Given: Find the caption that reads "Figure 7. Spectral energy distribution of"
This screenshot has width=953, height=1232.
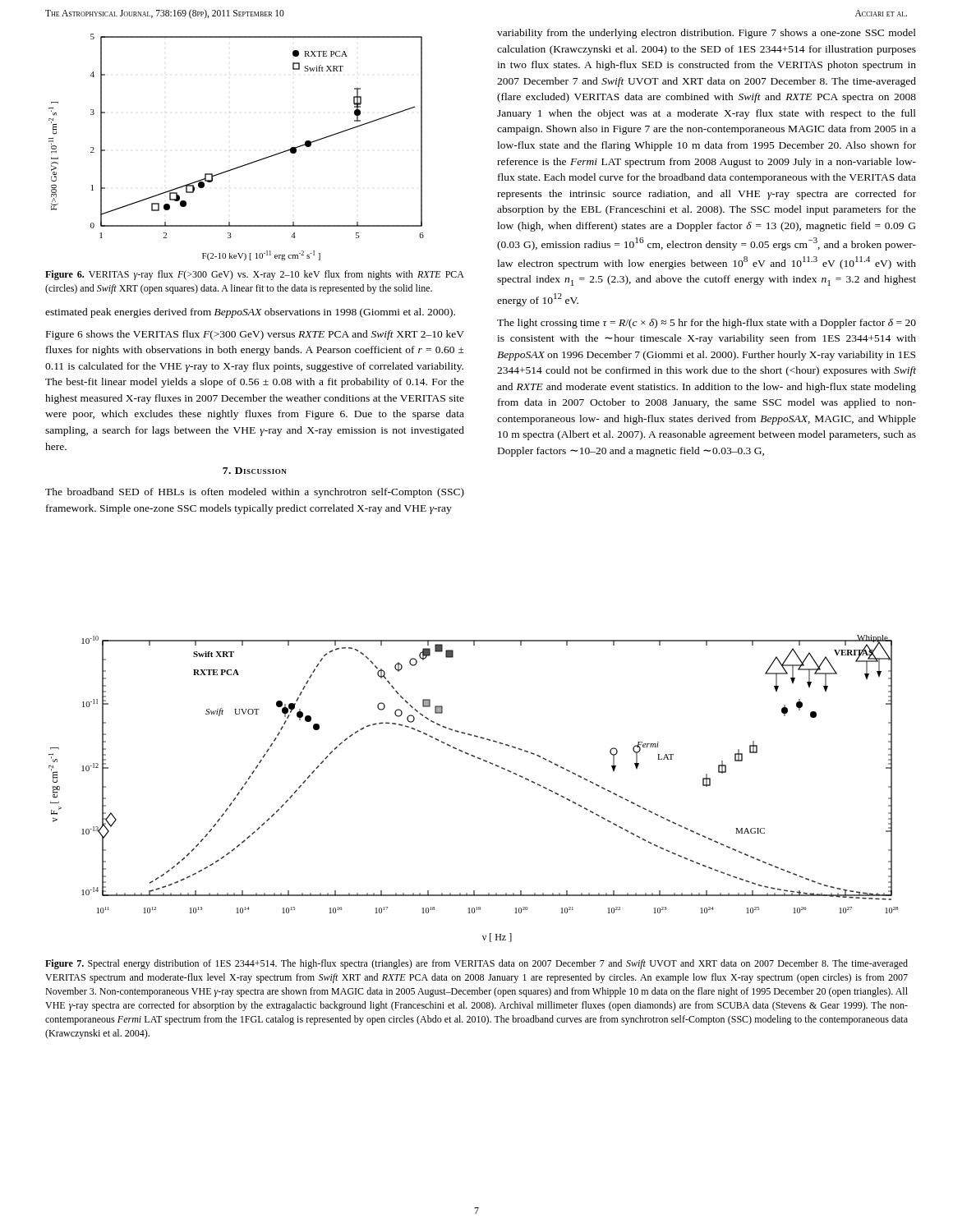Looking at the screenshot, I should [x=476, y=998].
